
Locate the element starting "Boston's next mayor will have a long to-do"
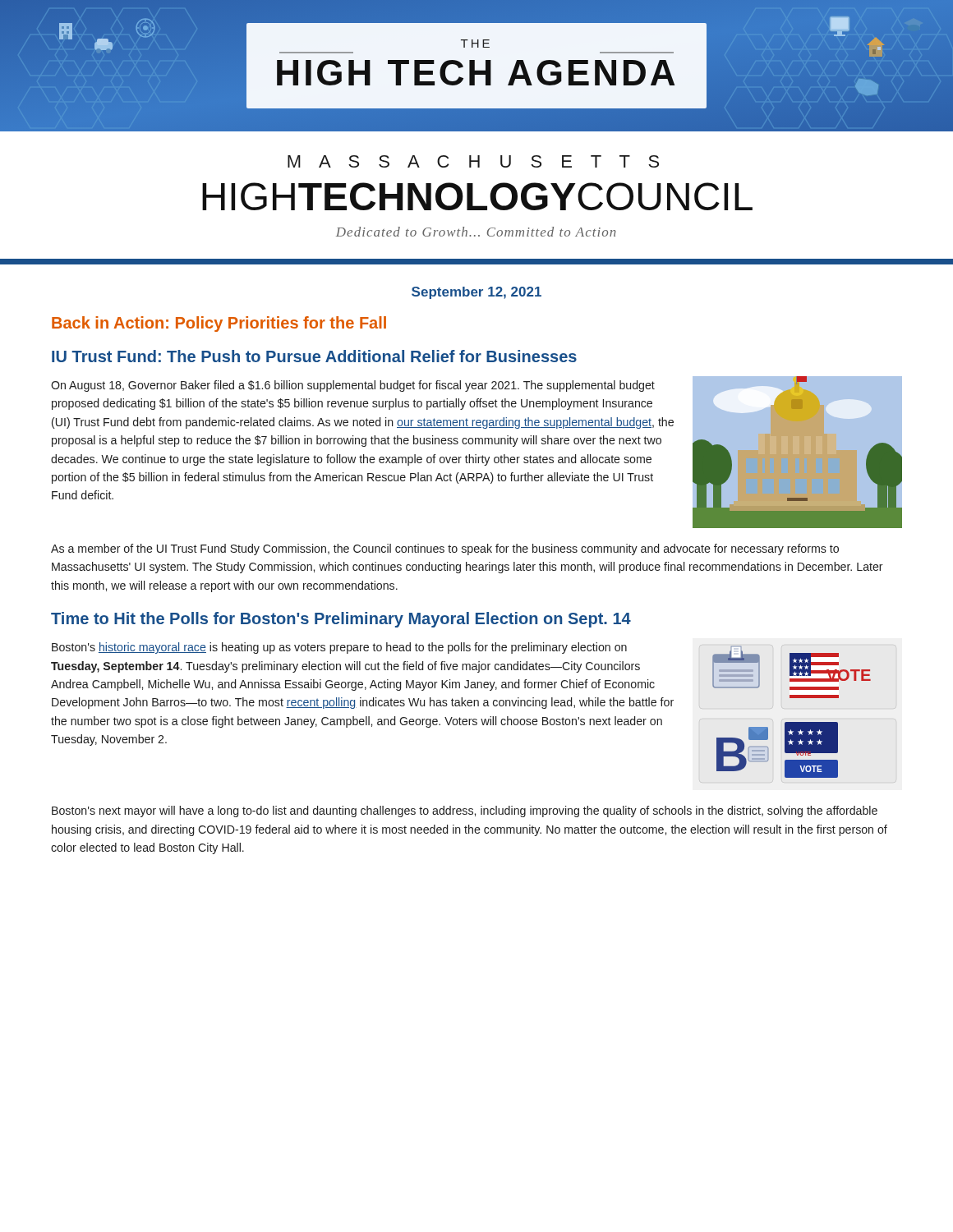point(469,829)
